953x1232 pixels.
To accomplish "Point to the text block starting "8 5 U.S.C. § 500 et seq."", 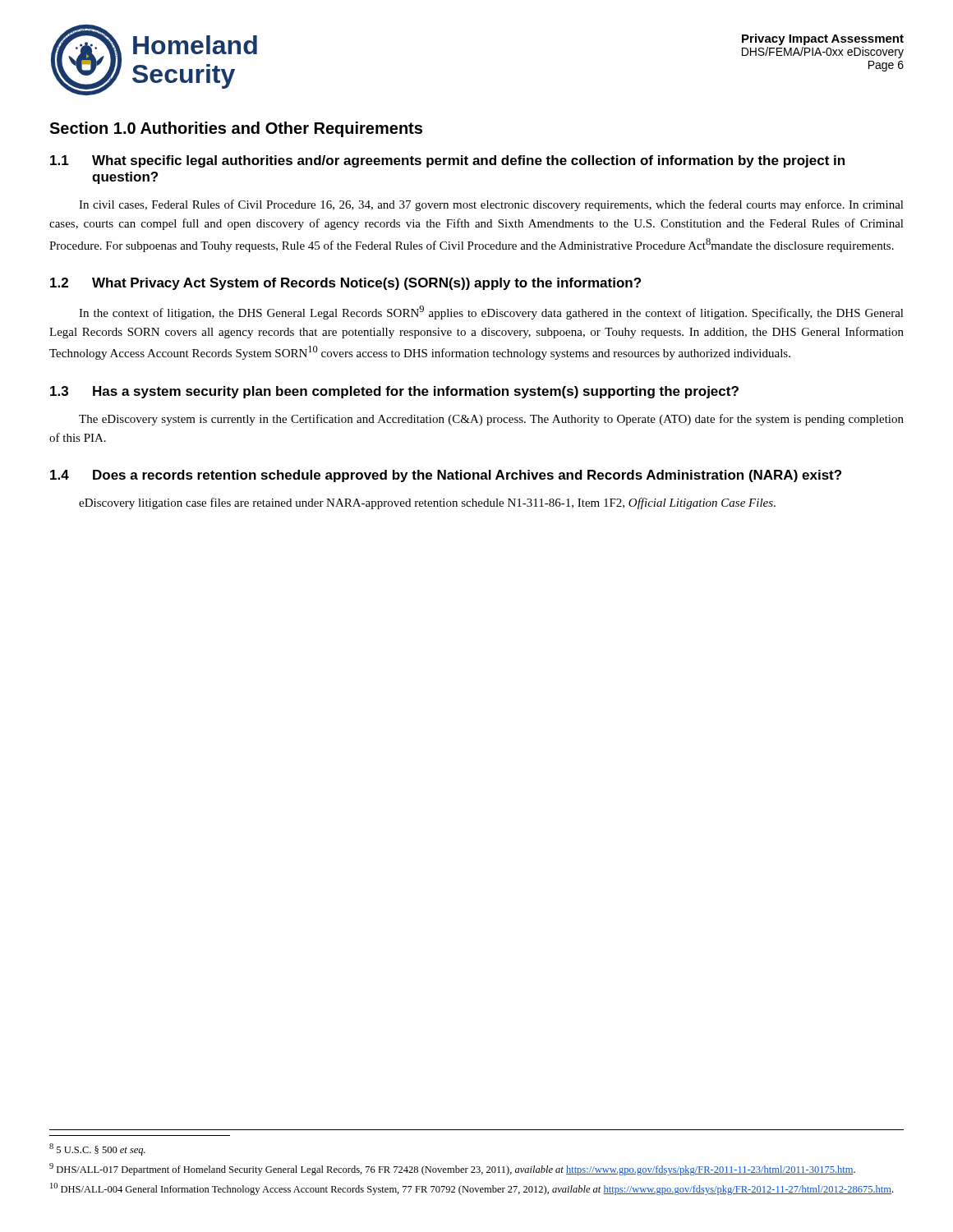I will pos(476,1166).
